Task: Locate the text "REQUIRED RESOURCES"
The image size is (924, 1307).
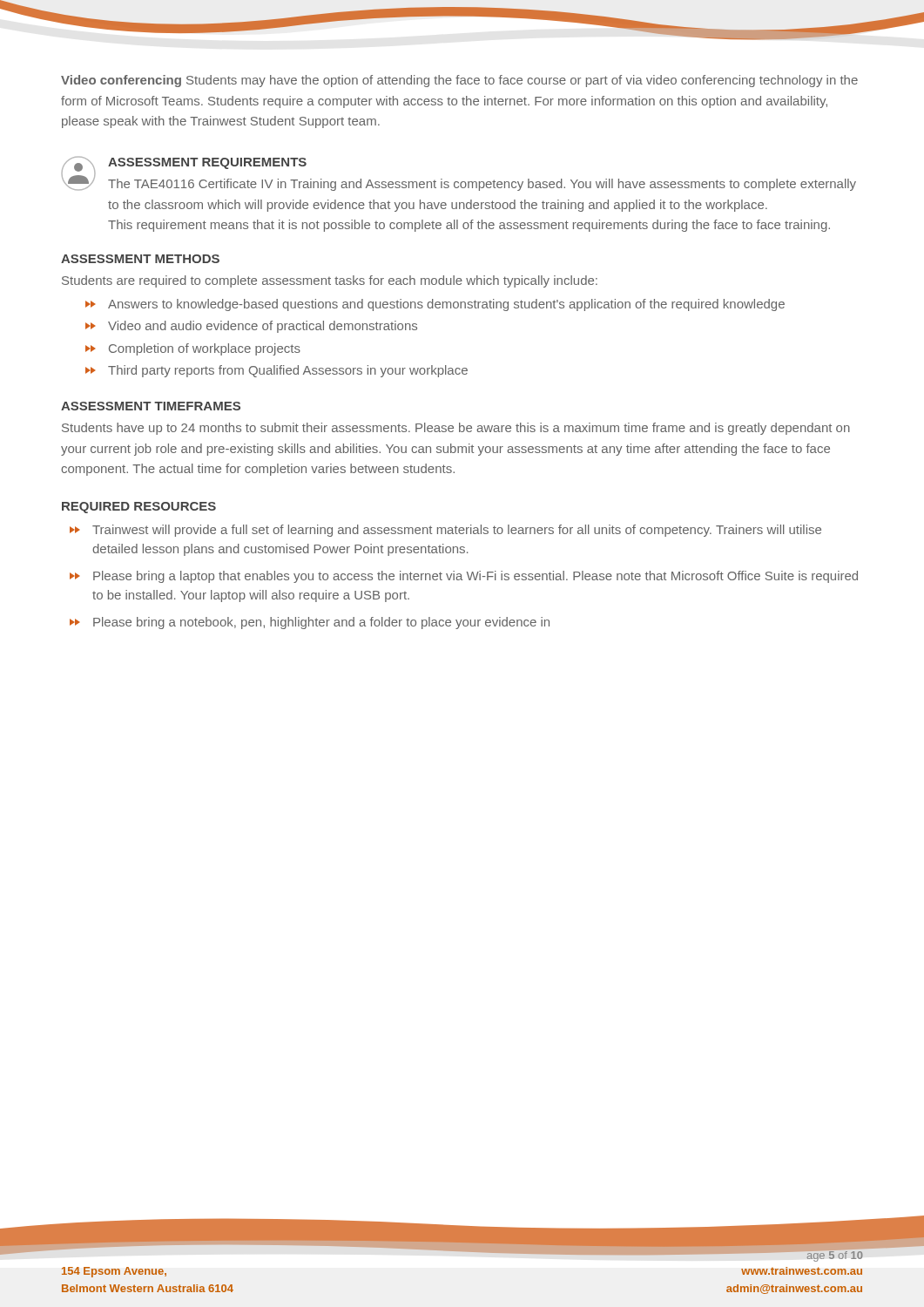Action: pyautogui.click(x=139, y=506)
